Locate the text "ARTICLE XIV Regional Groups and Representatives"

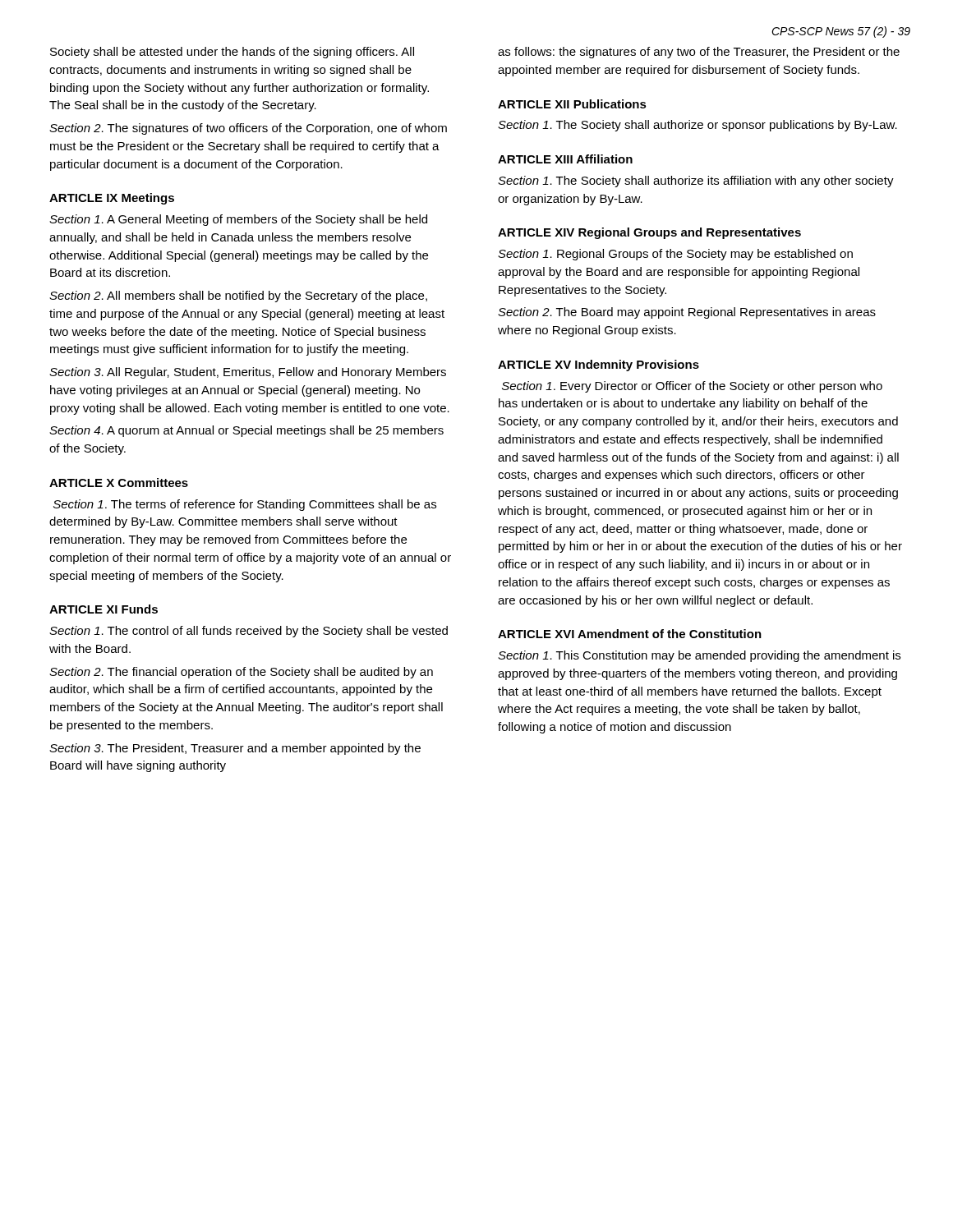(x=650, y=232)
